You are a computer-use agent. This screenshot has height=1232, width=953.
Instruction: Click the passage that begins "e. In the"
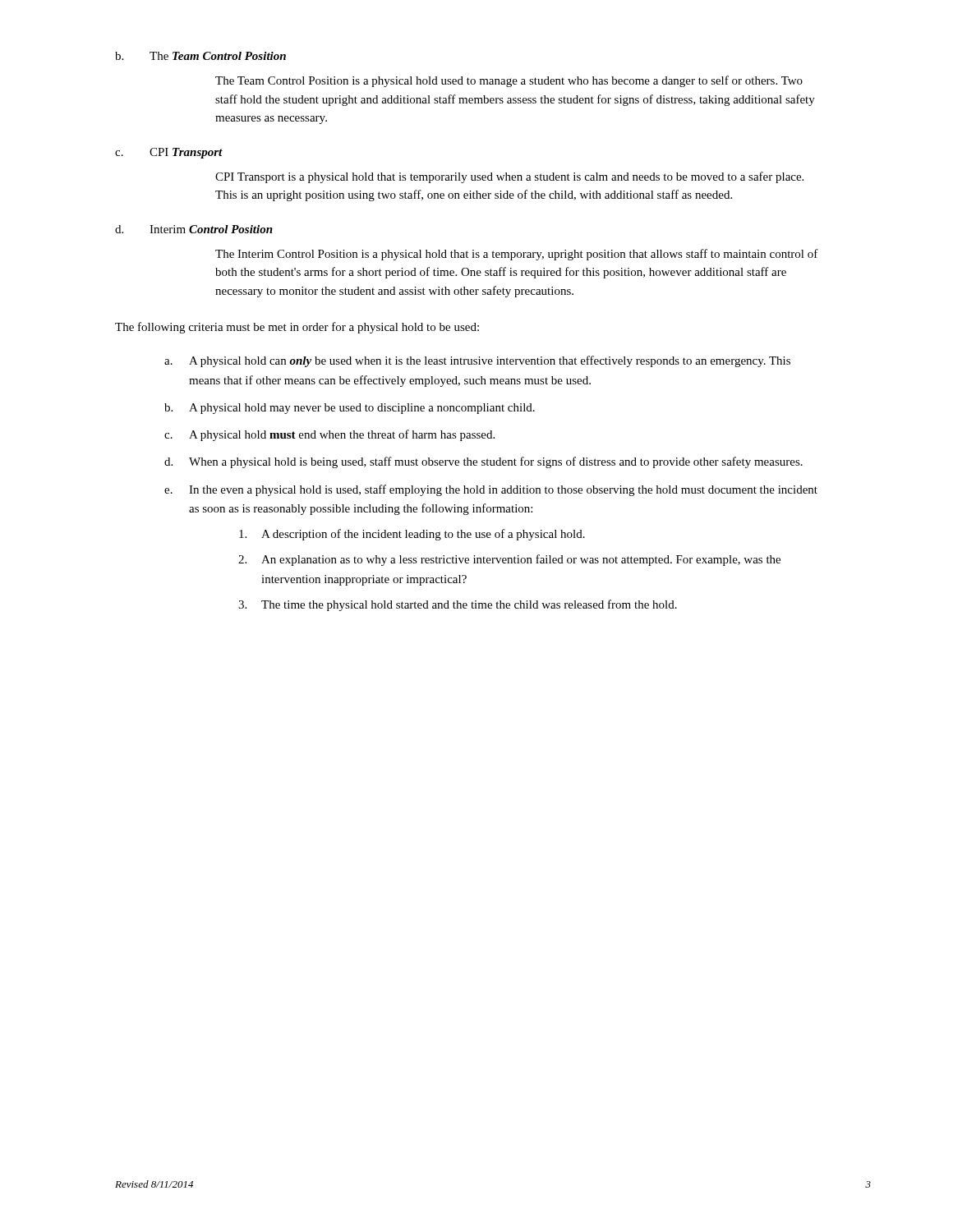click(x=493, y=551)
